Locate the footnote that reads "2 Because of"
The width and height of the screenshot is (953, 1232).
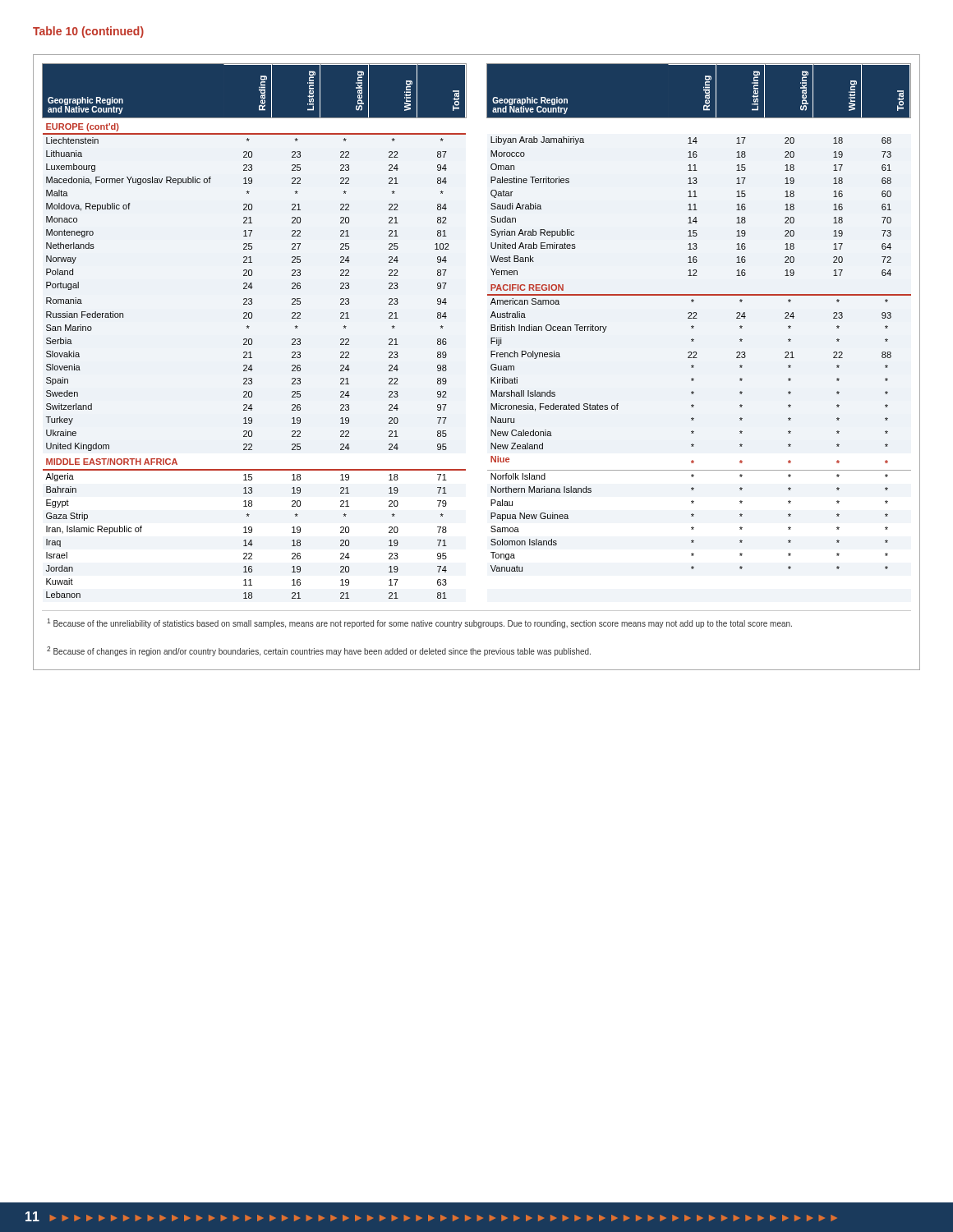click(x=319, y=650)
